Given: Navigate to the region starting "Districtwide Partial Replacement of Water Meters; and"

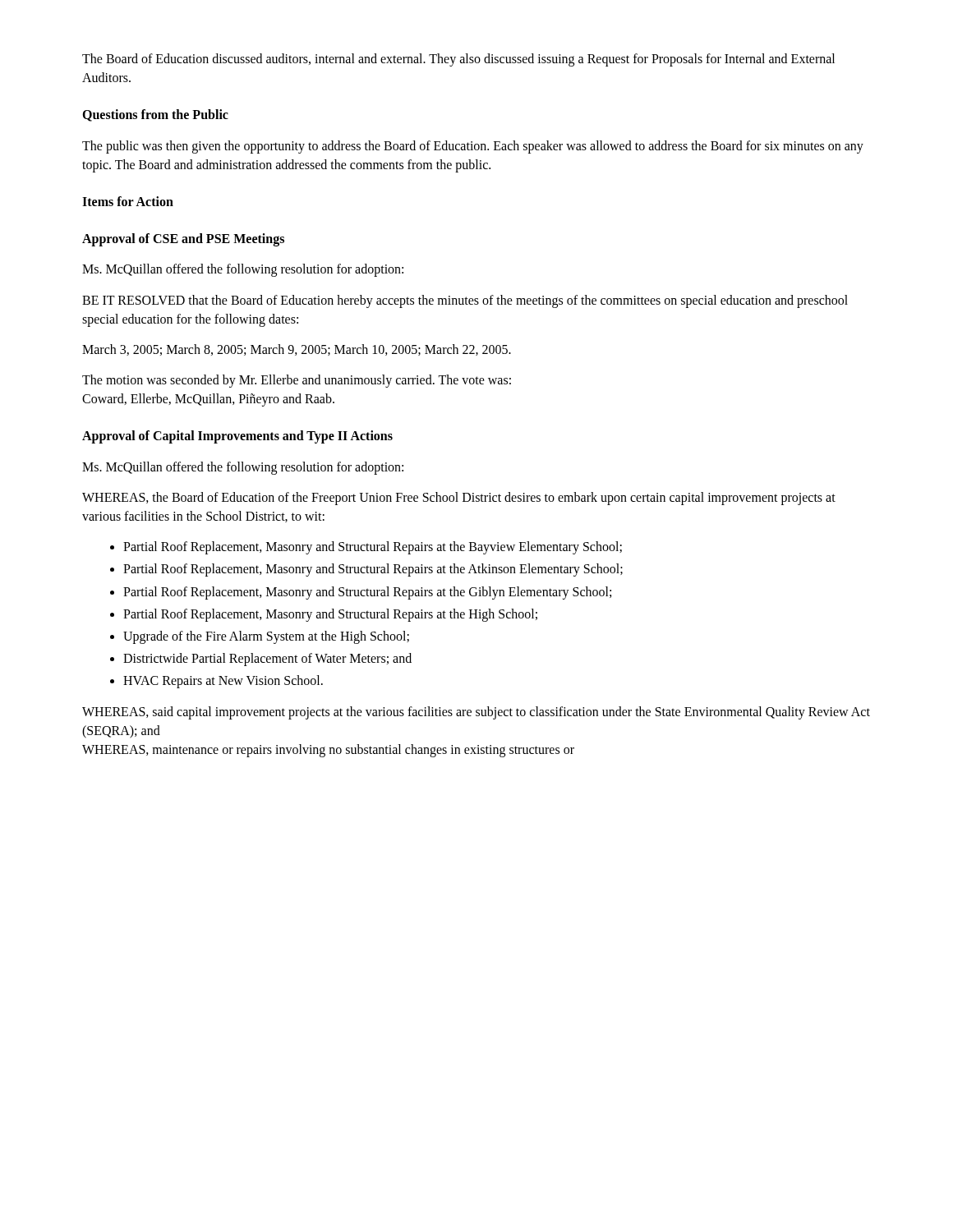Looking at the screenshot, I should coord(268,658).
